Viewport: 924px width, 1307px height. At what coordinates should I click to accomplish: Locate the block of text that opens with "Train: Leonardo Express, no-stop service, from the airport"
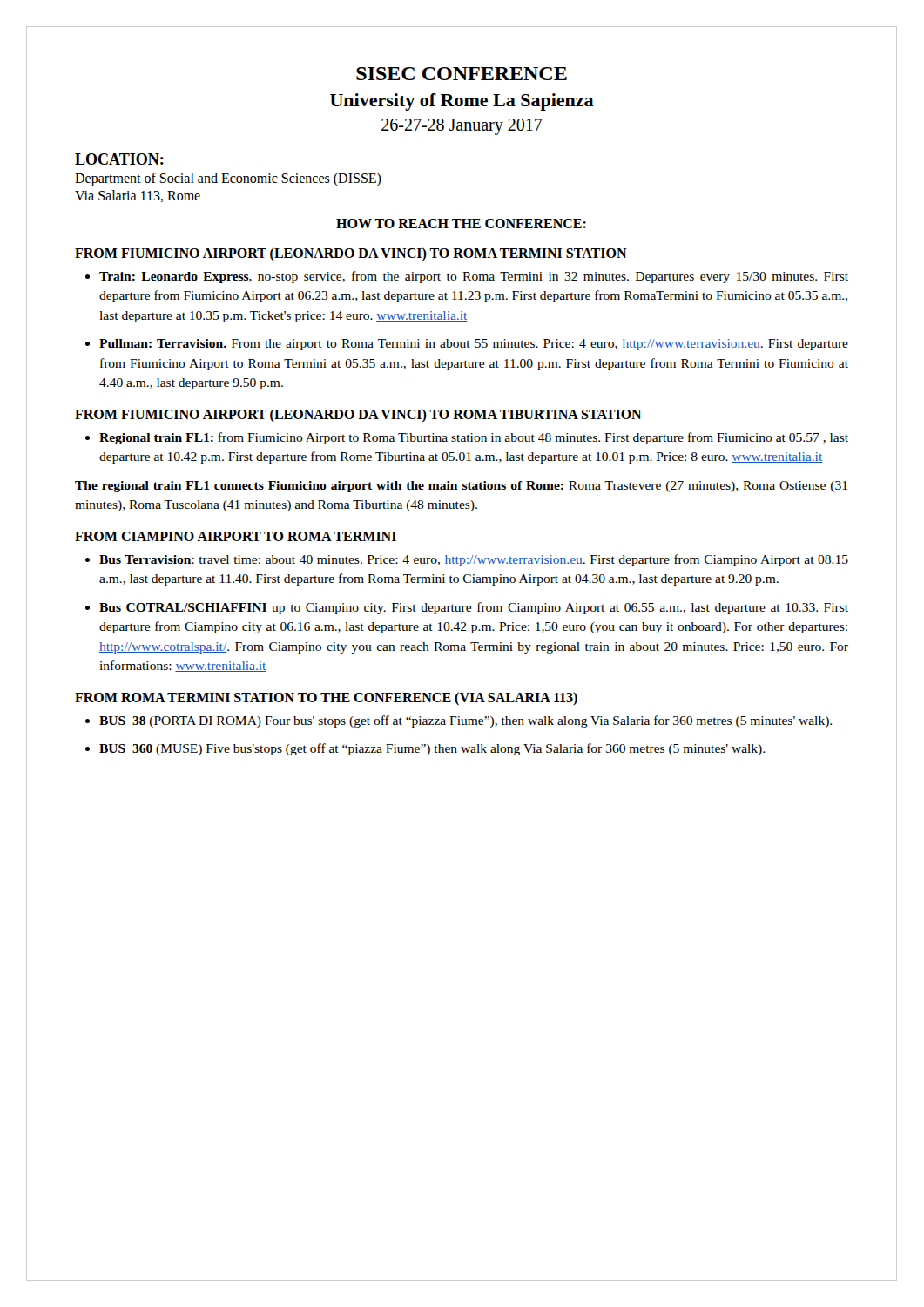[474, 295]
